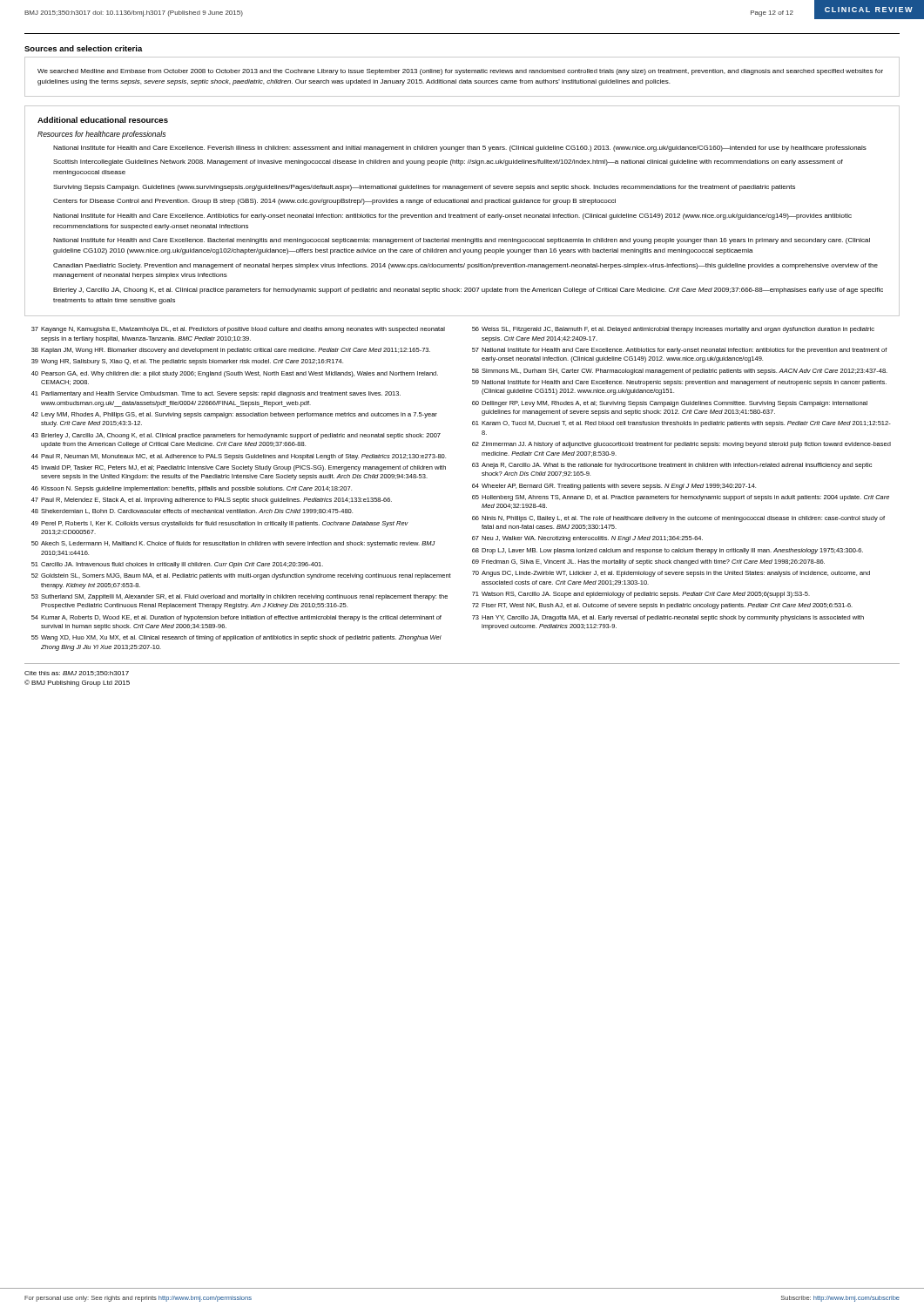This screenshot has width=924, height=1307.
Task: Find the region starting "Sources and selection"
Action: (x=83, y=48)
